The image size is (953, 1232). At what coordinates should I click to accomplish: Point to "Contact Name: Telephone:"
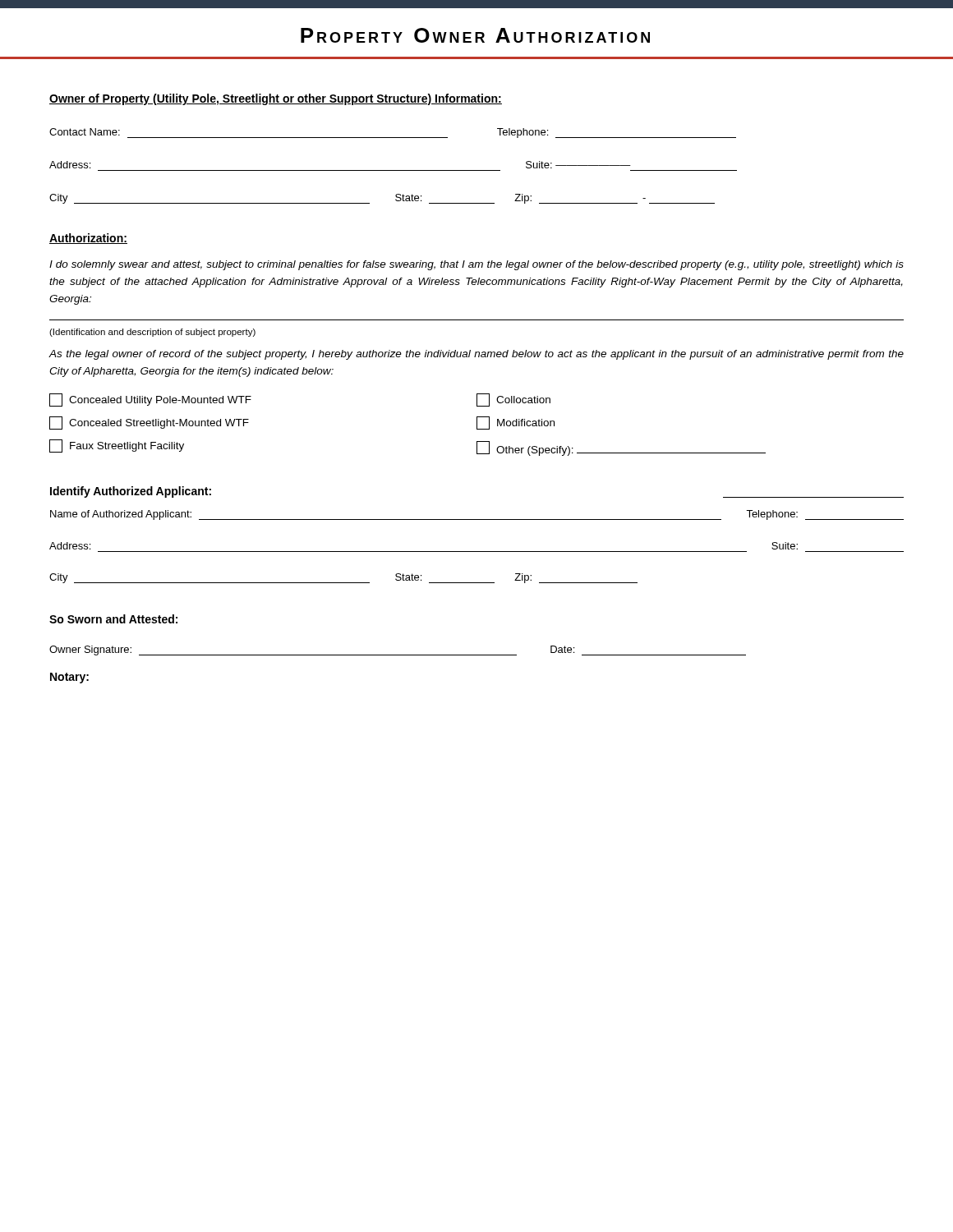point(77,133)
